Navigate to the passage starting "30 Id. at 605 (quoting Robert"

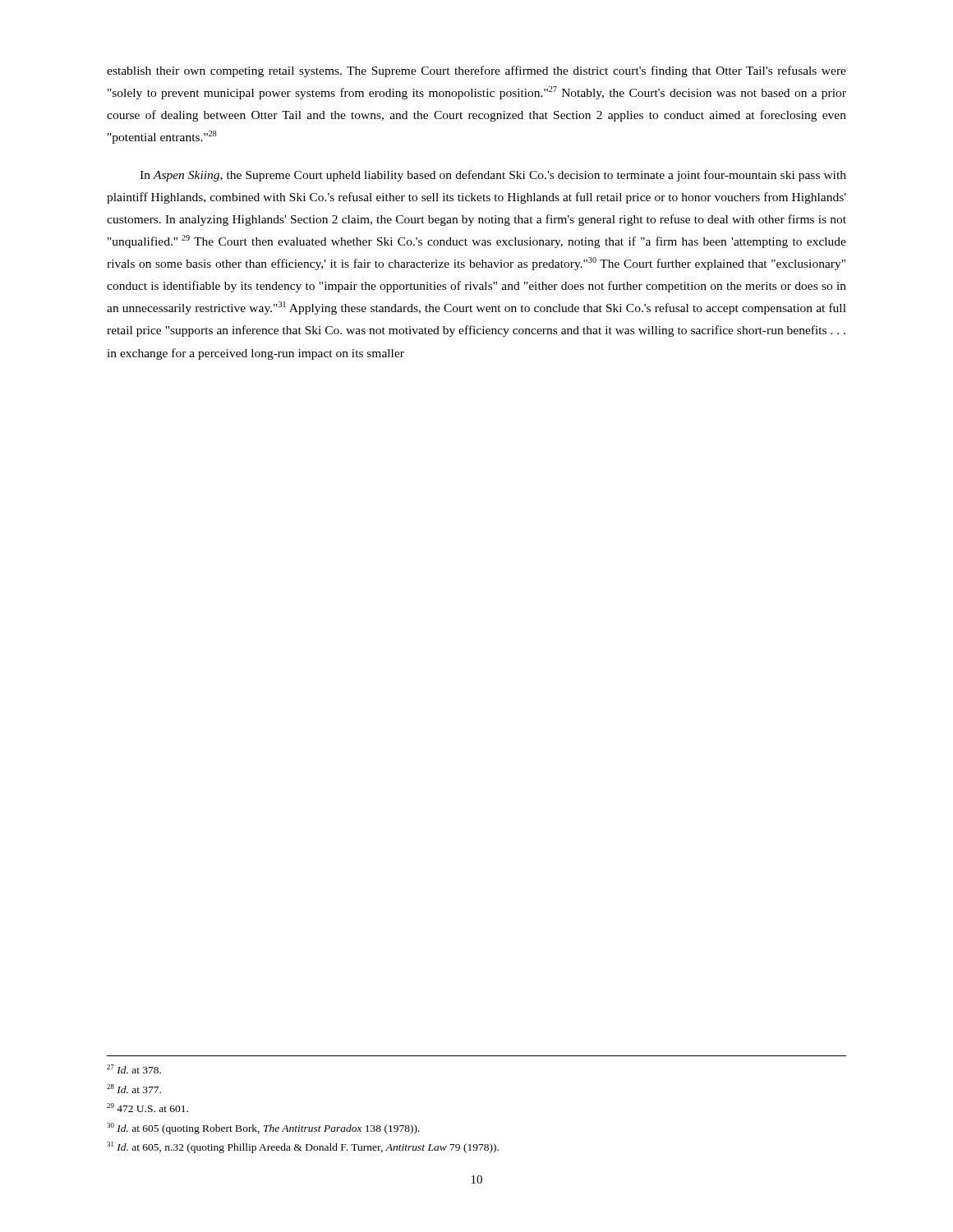click(263, 1127)
